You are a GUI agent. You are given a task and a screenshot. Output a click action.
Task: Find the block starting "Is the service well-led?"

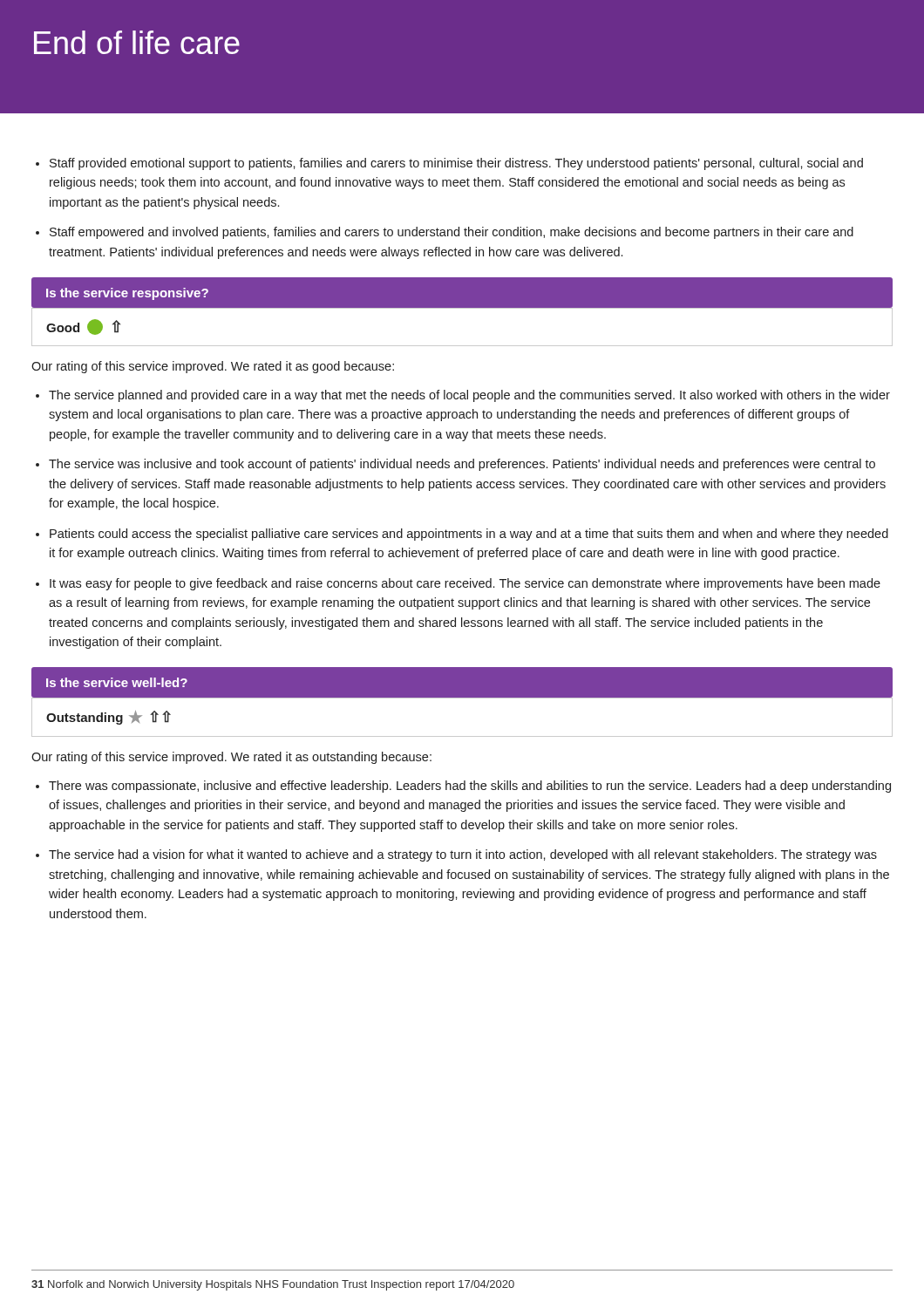[x=117, y=683]
